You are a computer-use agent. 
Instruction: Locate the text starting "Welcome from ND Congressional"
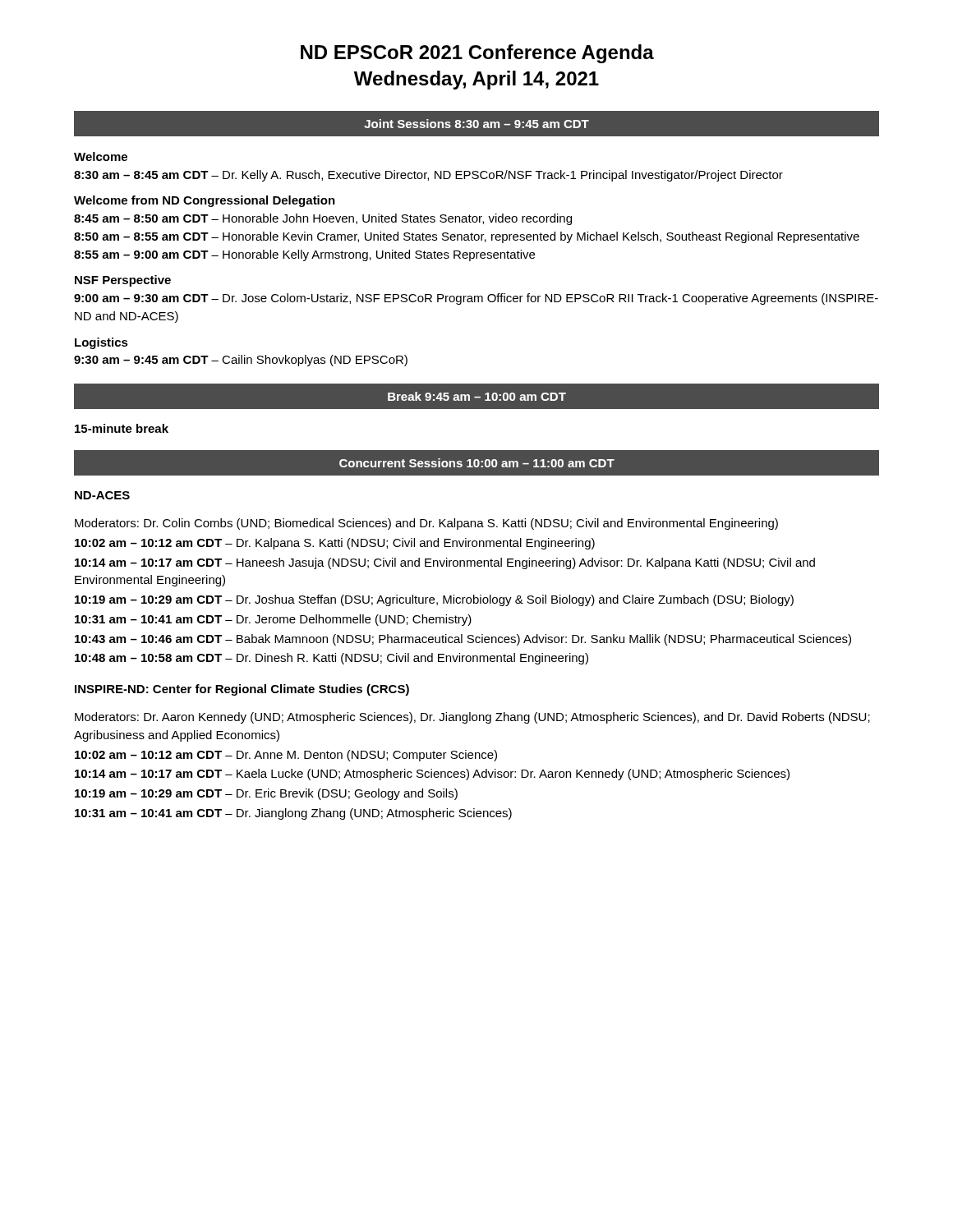pyautogui.click(x=476, y=227)
